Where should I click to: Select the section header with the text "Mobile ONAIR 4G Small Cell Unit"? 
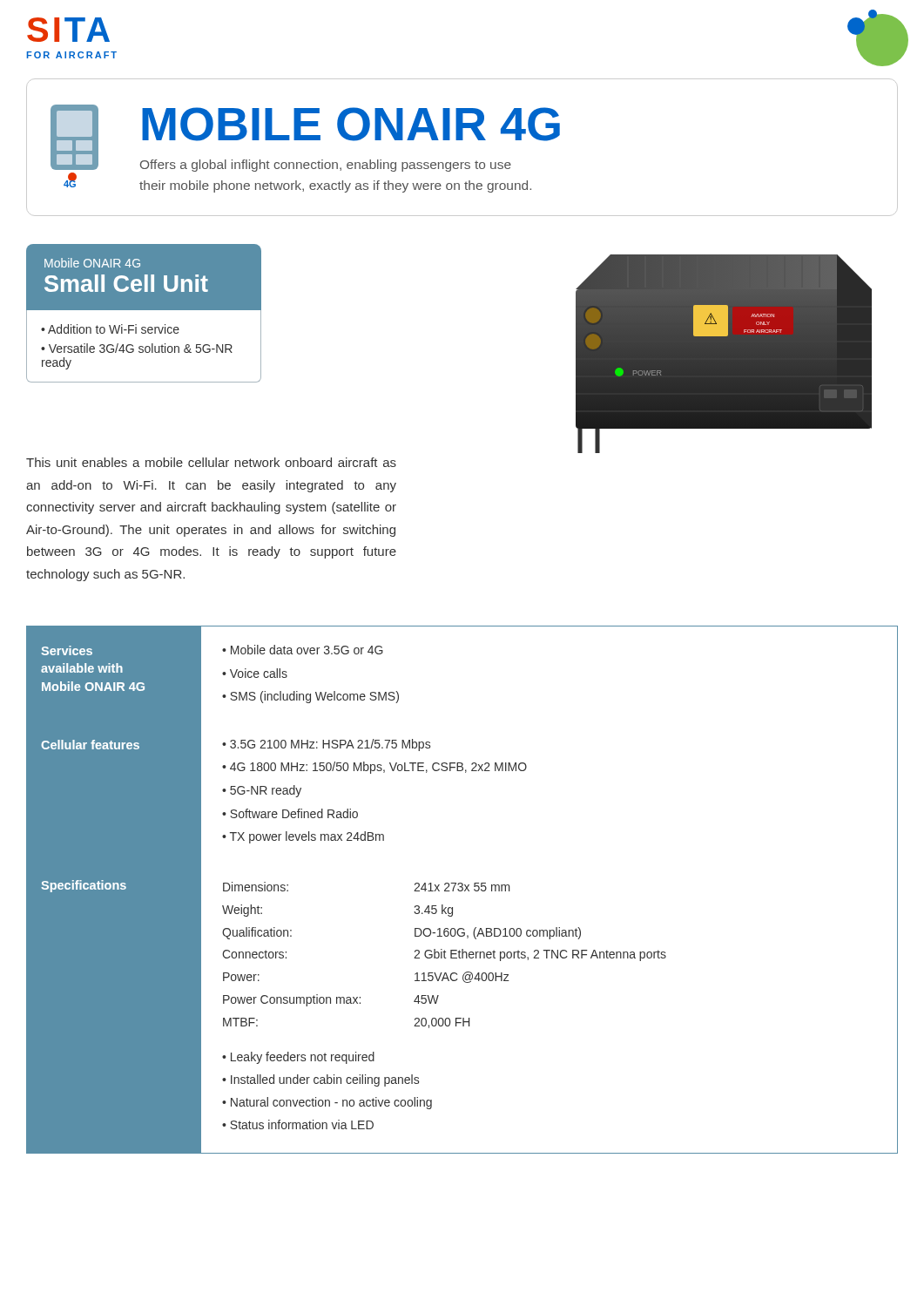(x=144, y=277)
